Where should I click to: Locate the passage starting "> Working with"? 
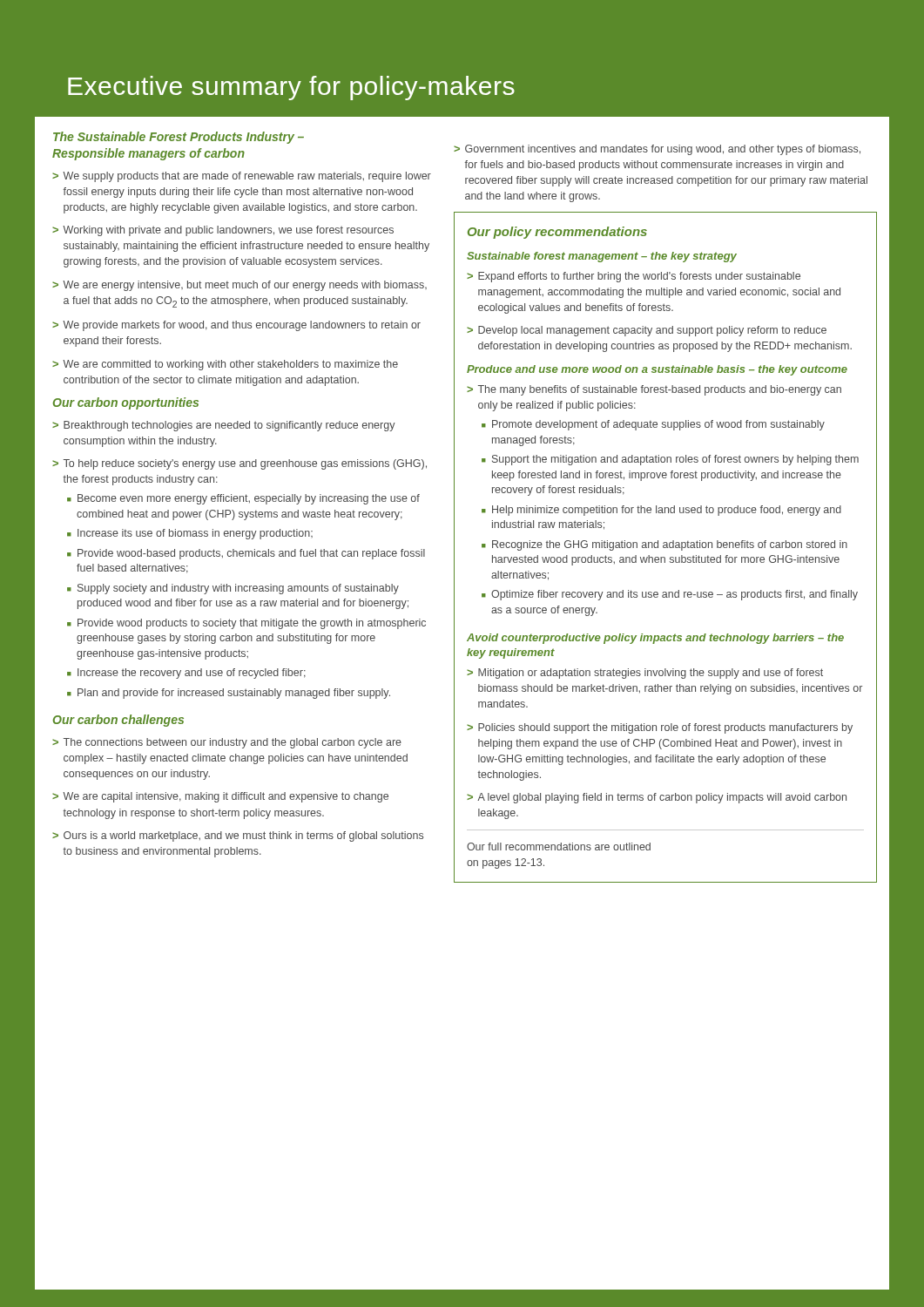click(242, 246)
